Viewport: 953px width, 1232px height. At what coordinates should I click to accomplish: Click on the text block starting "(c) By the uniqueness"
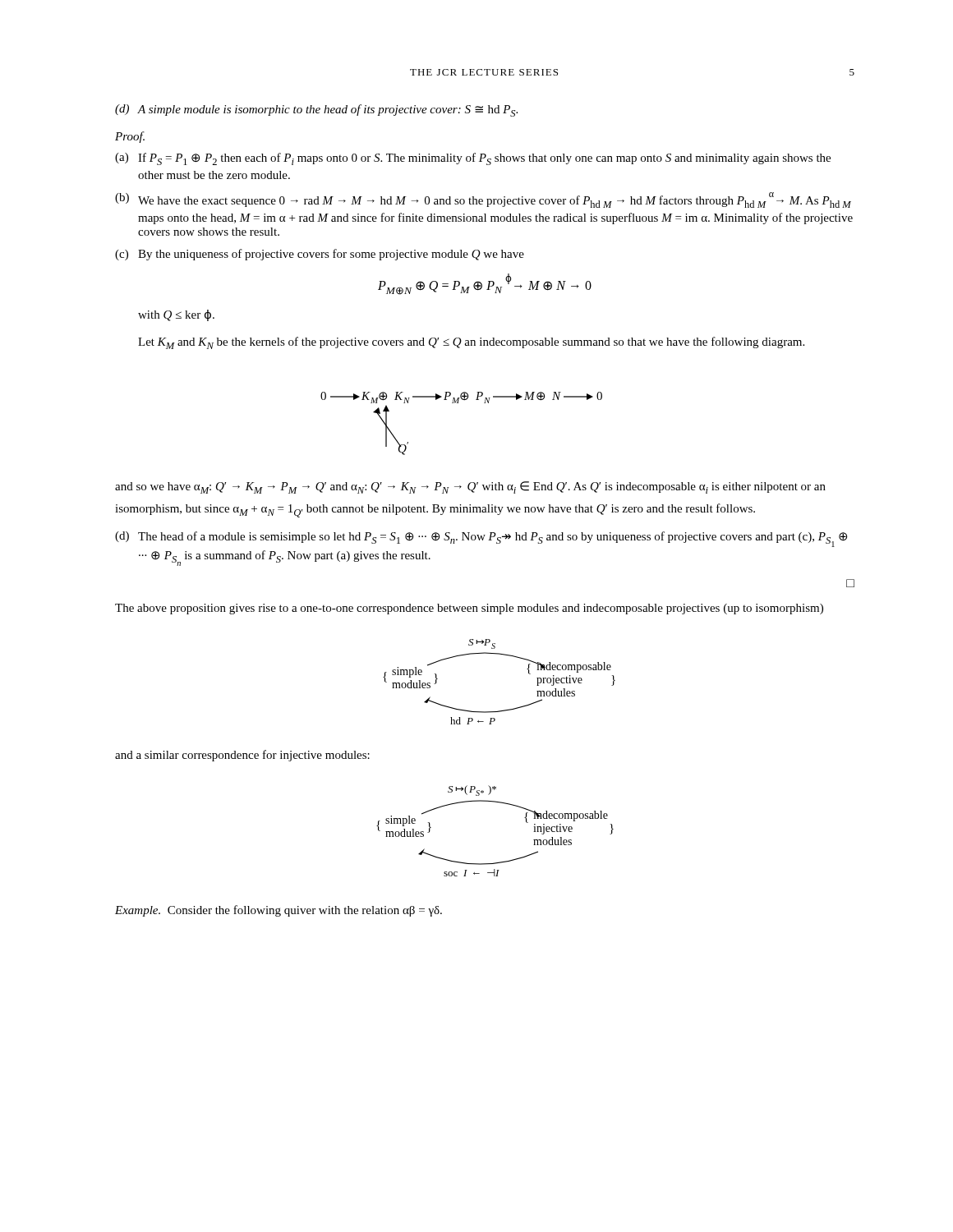tap(485, 254)
